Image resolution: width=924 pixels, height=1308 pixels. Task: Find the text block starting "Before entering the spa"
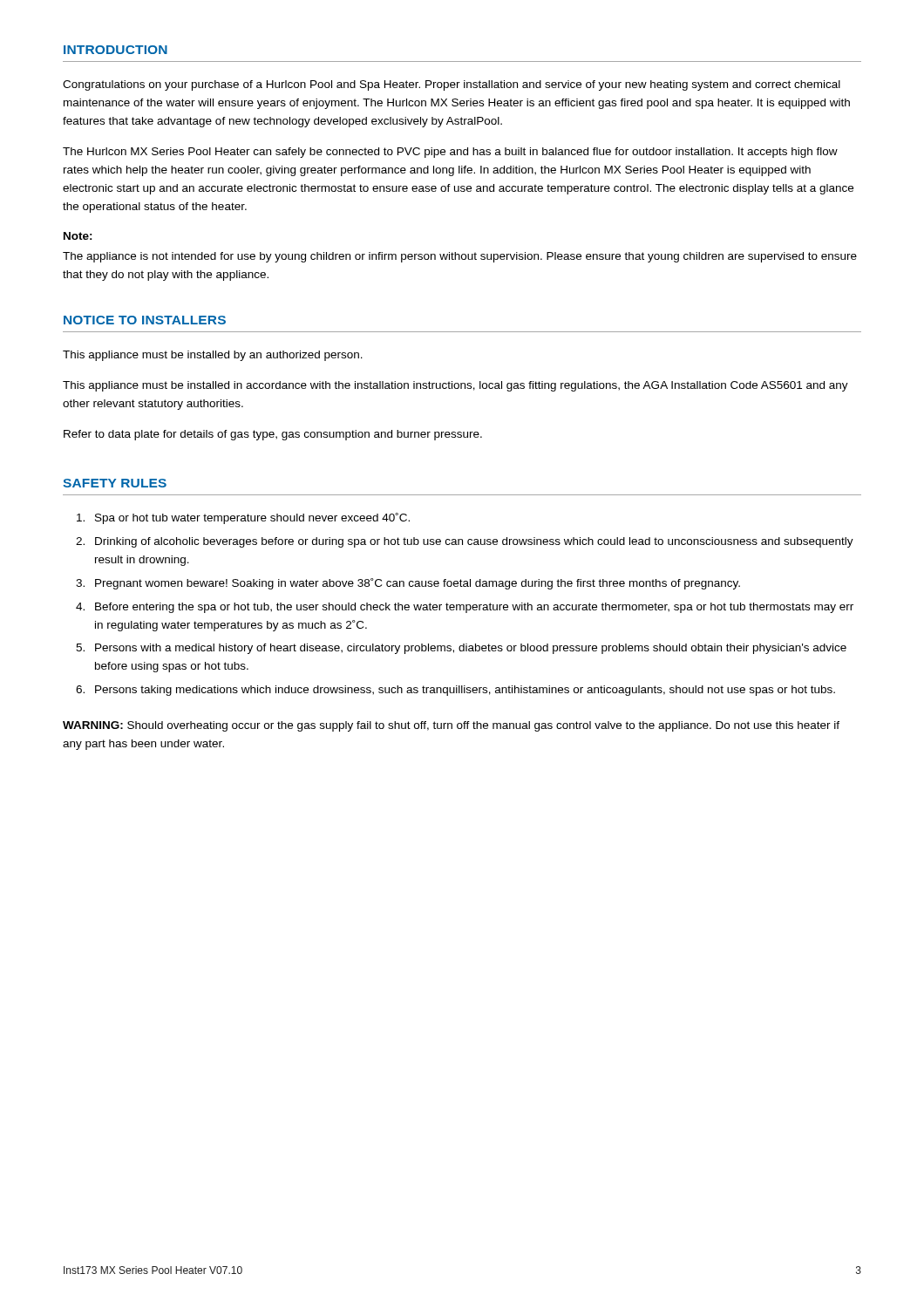pos(474,615)
